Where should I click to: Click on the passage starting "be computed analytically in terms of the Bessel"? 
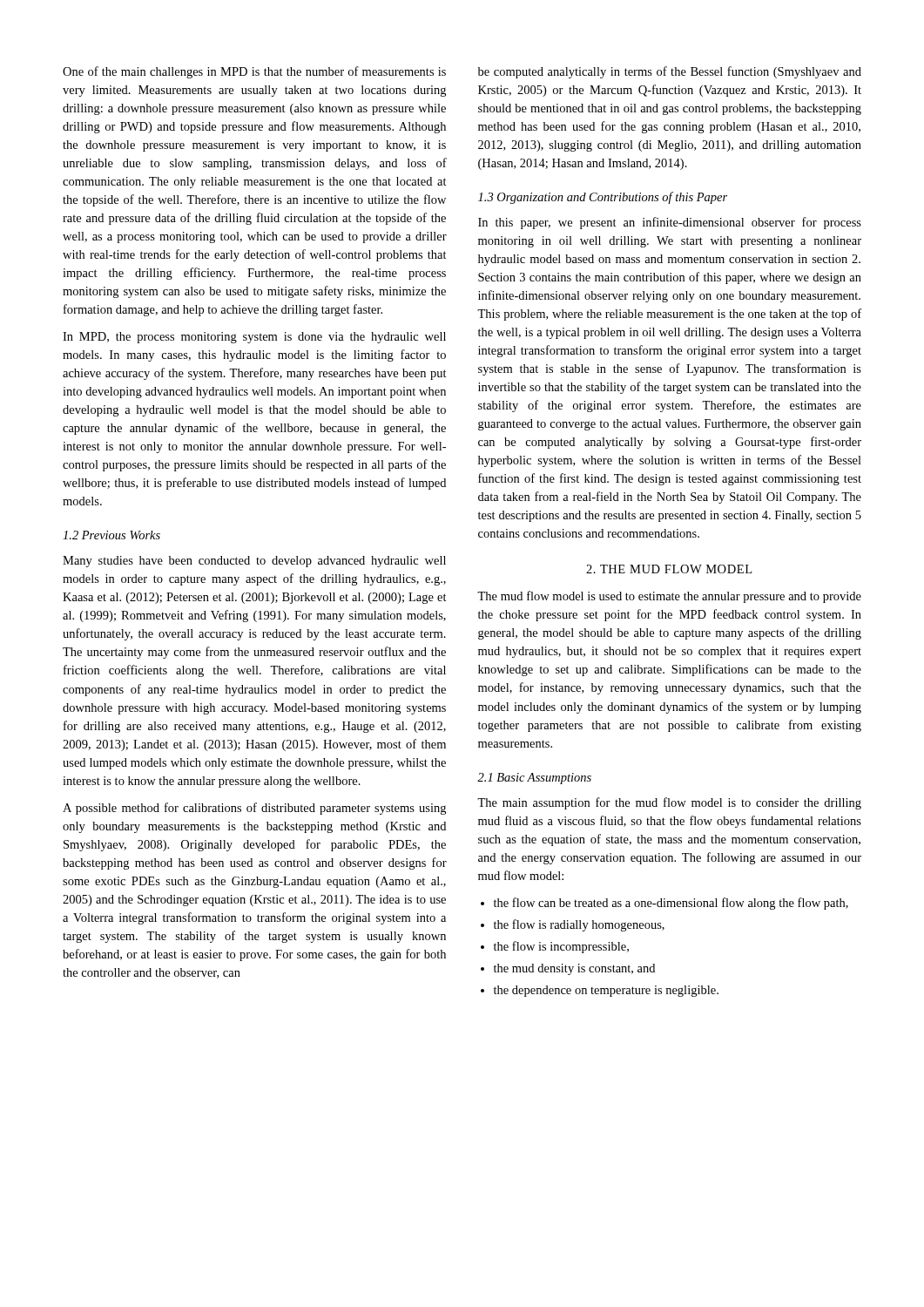tap(669, 118)
